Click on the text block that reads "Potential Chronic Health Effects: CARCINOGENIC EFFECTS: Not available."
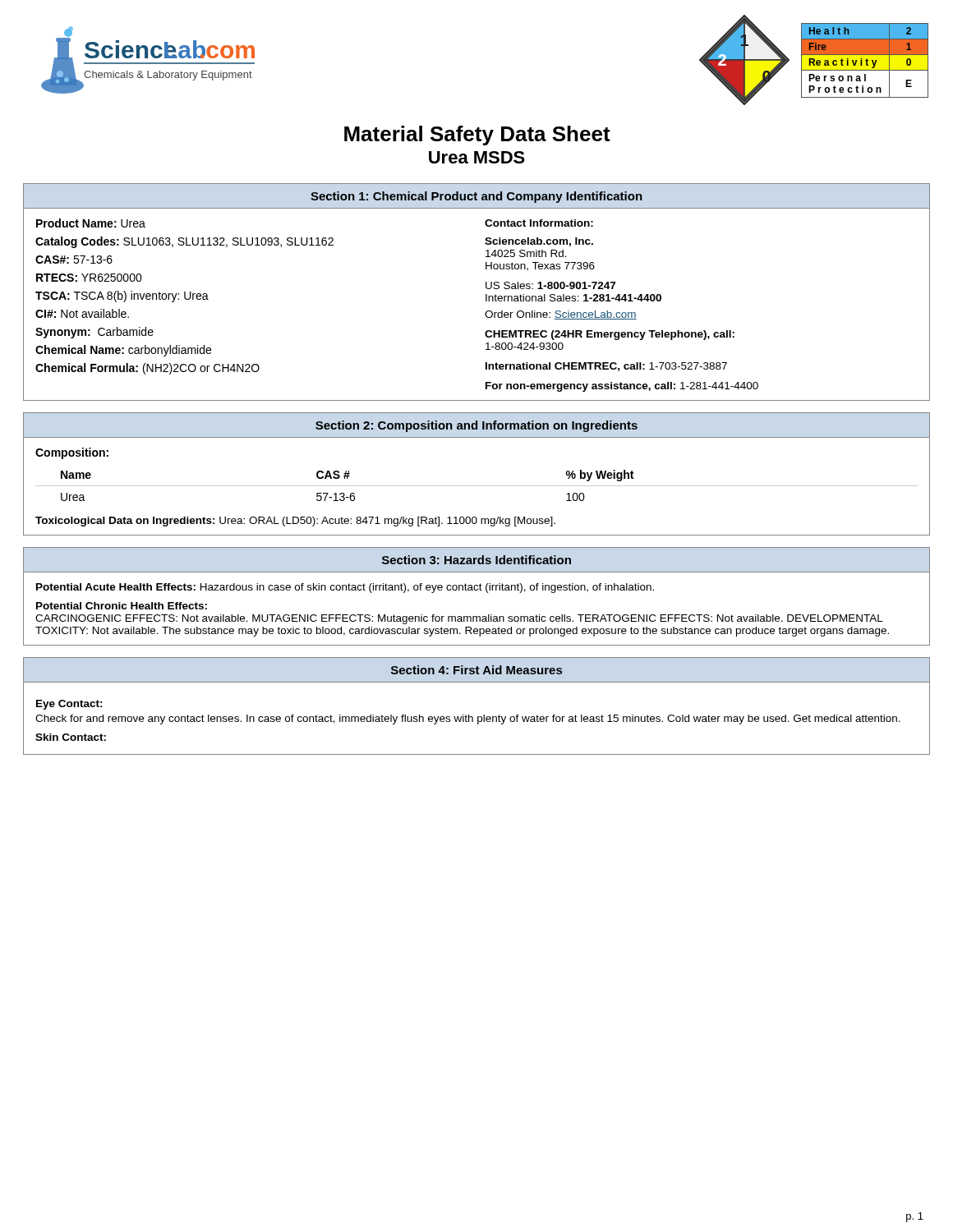 coord(463,618)
